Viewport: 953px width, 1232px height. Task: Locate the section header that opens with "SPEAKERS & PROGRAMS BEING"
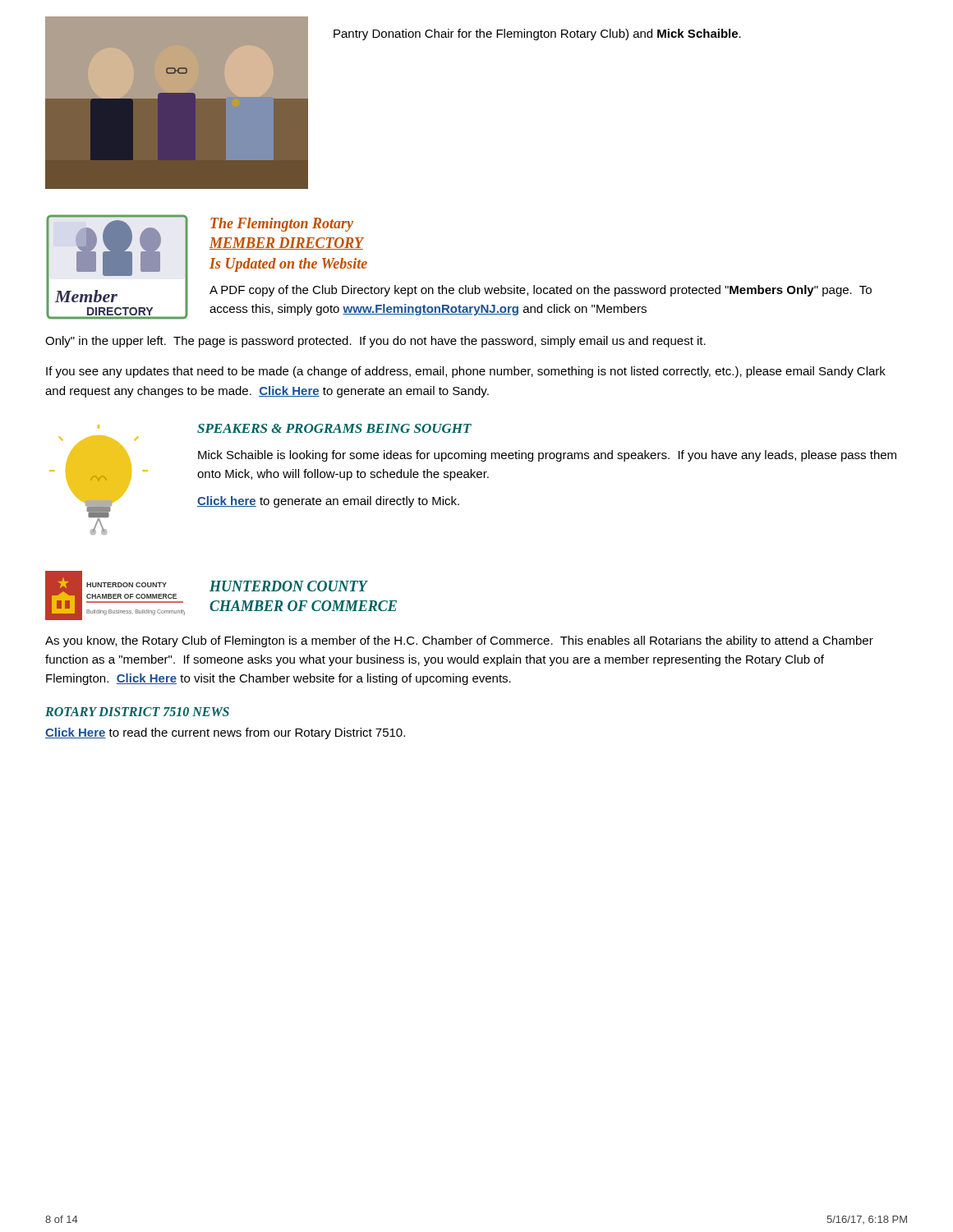[334, 428]
